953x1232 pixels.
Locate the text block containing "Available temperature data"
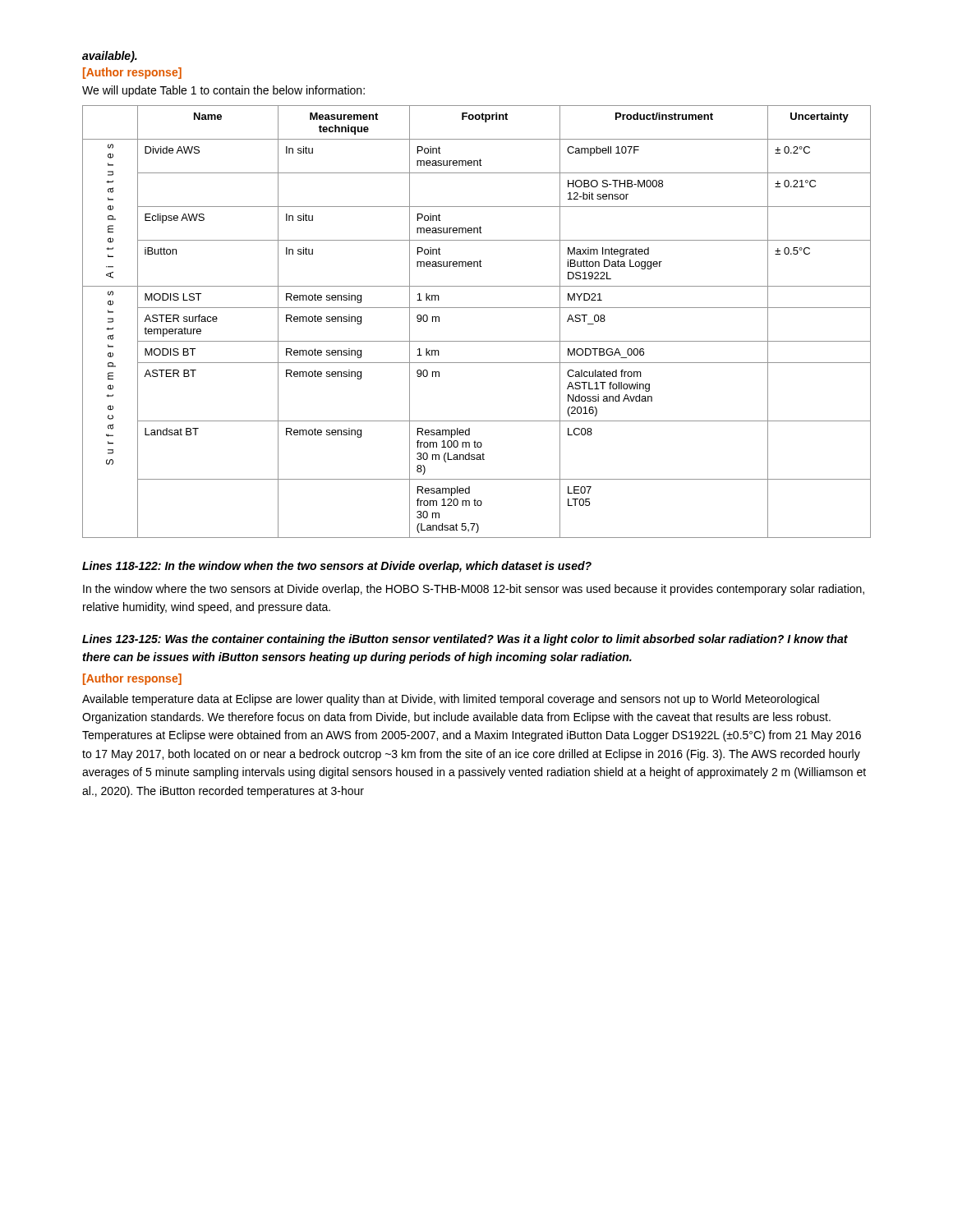pos(474,745)
